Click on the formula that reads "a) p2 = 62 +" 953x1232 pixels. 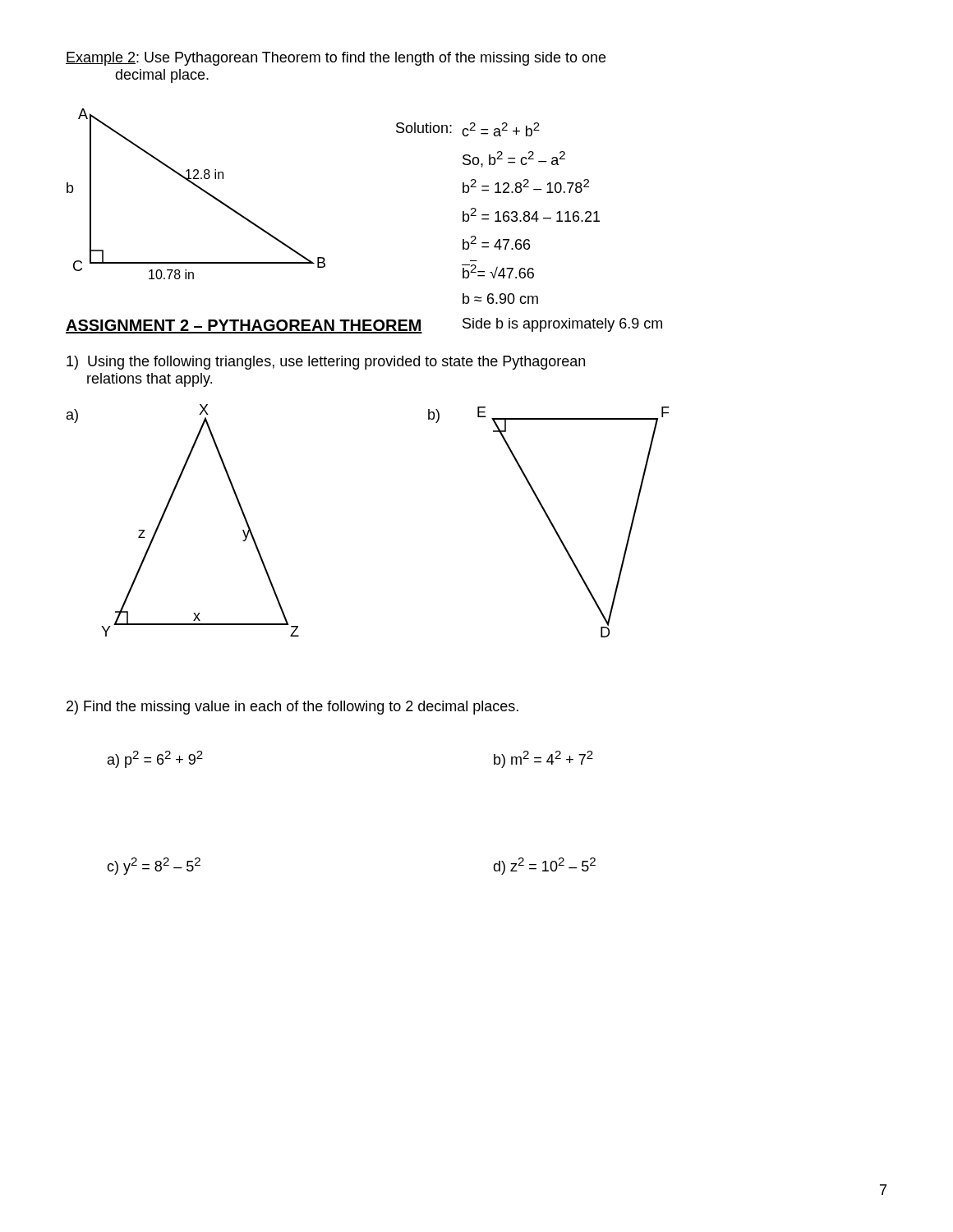click(155, 758)
